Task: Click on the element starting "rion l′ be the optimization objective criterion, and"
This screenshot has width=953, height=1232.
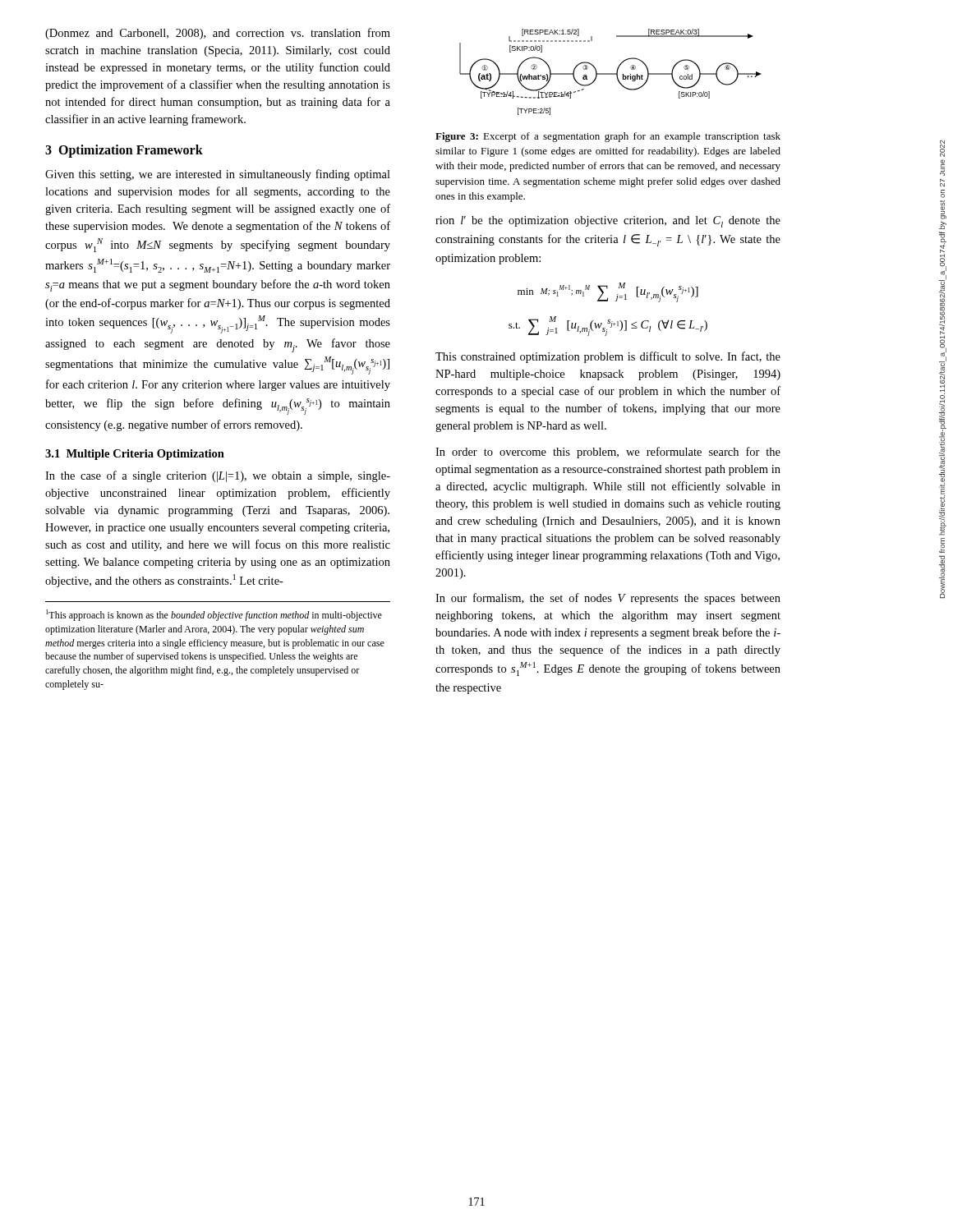Action: pyautogui.click(x=608, y=239)
